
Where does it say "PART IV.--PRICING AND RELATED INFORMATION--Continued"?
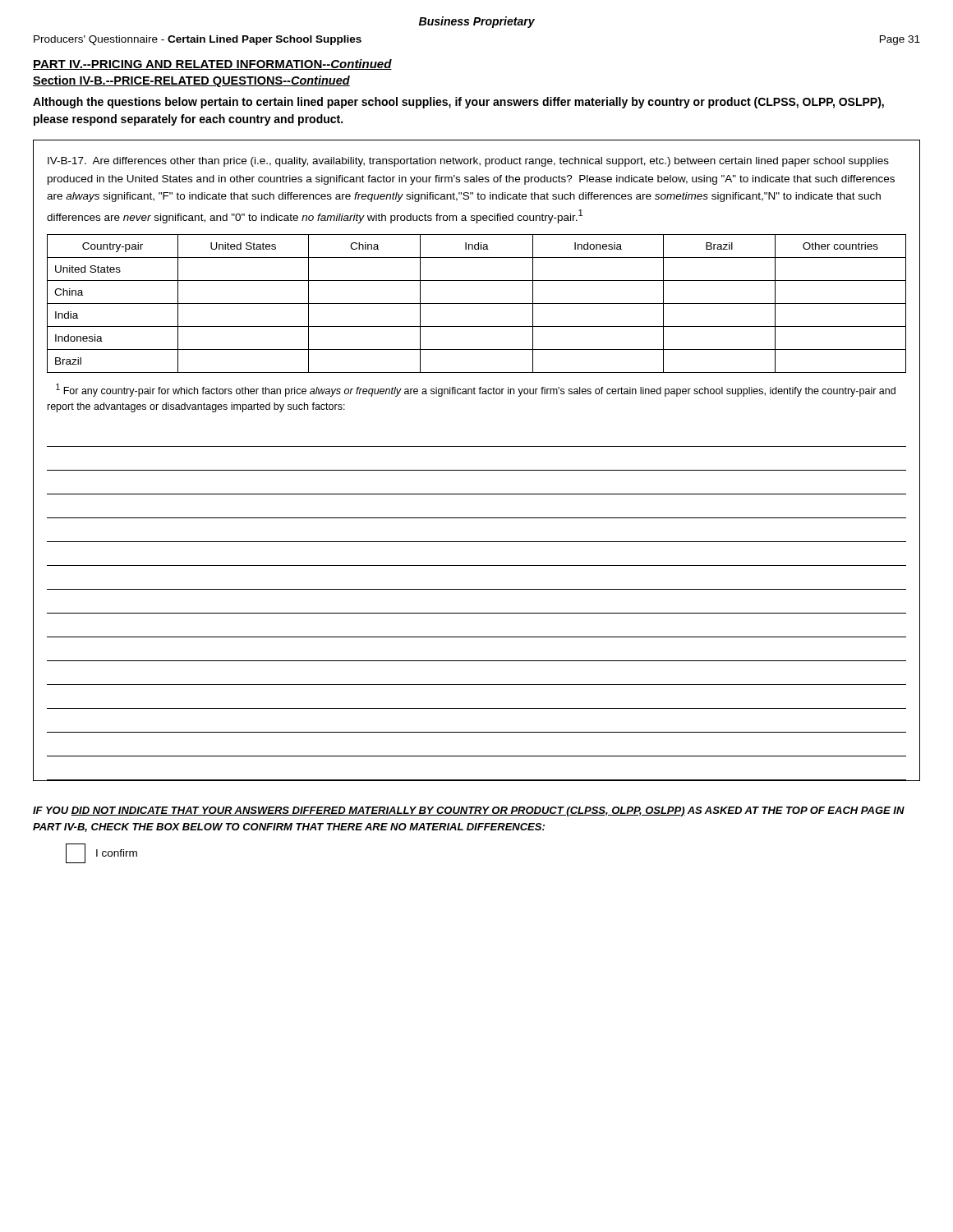point(212,64)
